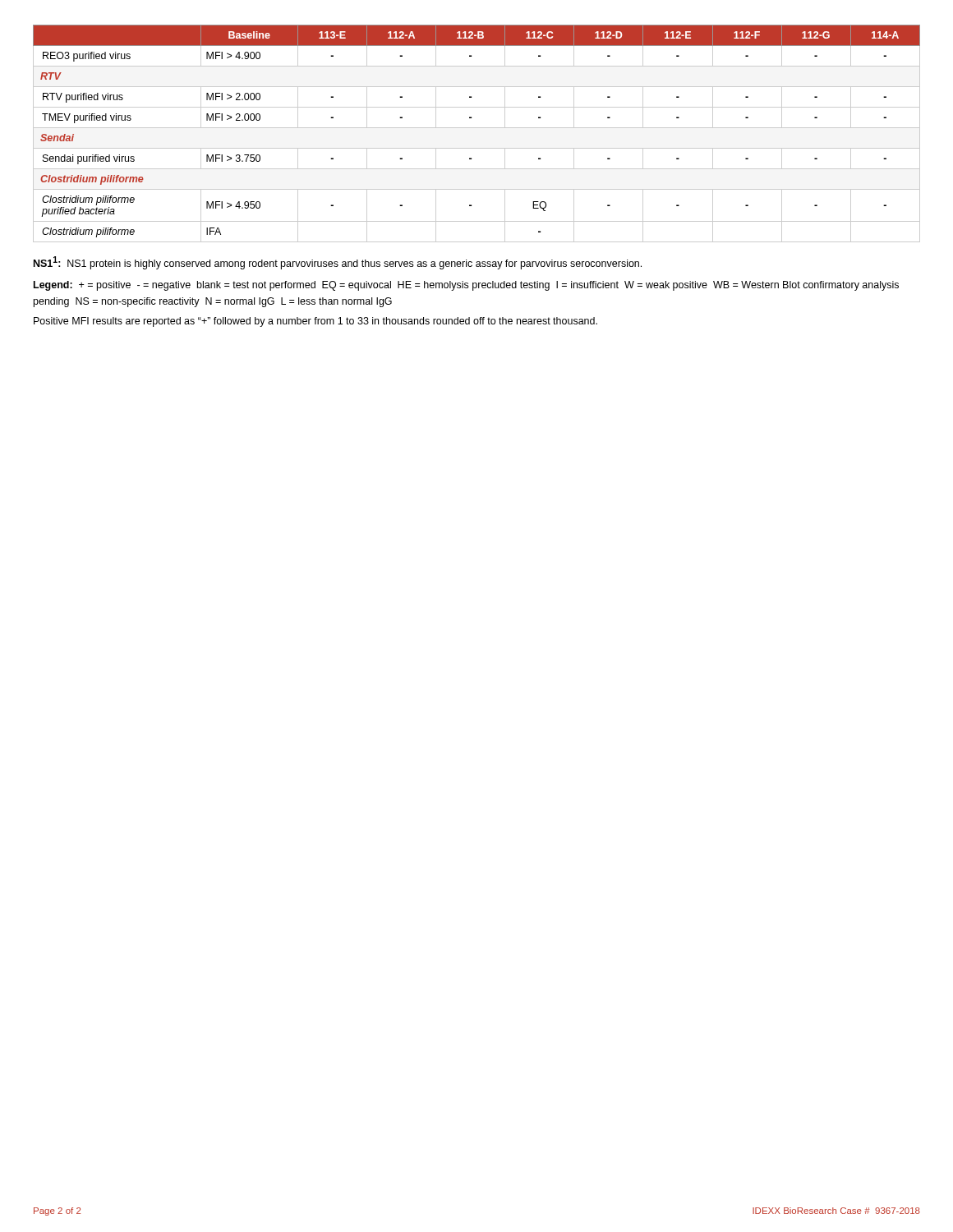Point to the region starting "NS11: NS1 protein is highly conserved among rodent"
Viewport: 953px width, 1232px height.
338,262
